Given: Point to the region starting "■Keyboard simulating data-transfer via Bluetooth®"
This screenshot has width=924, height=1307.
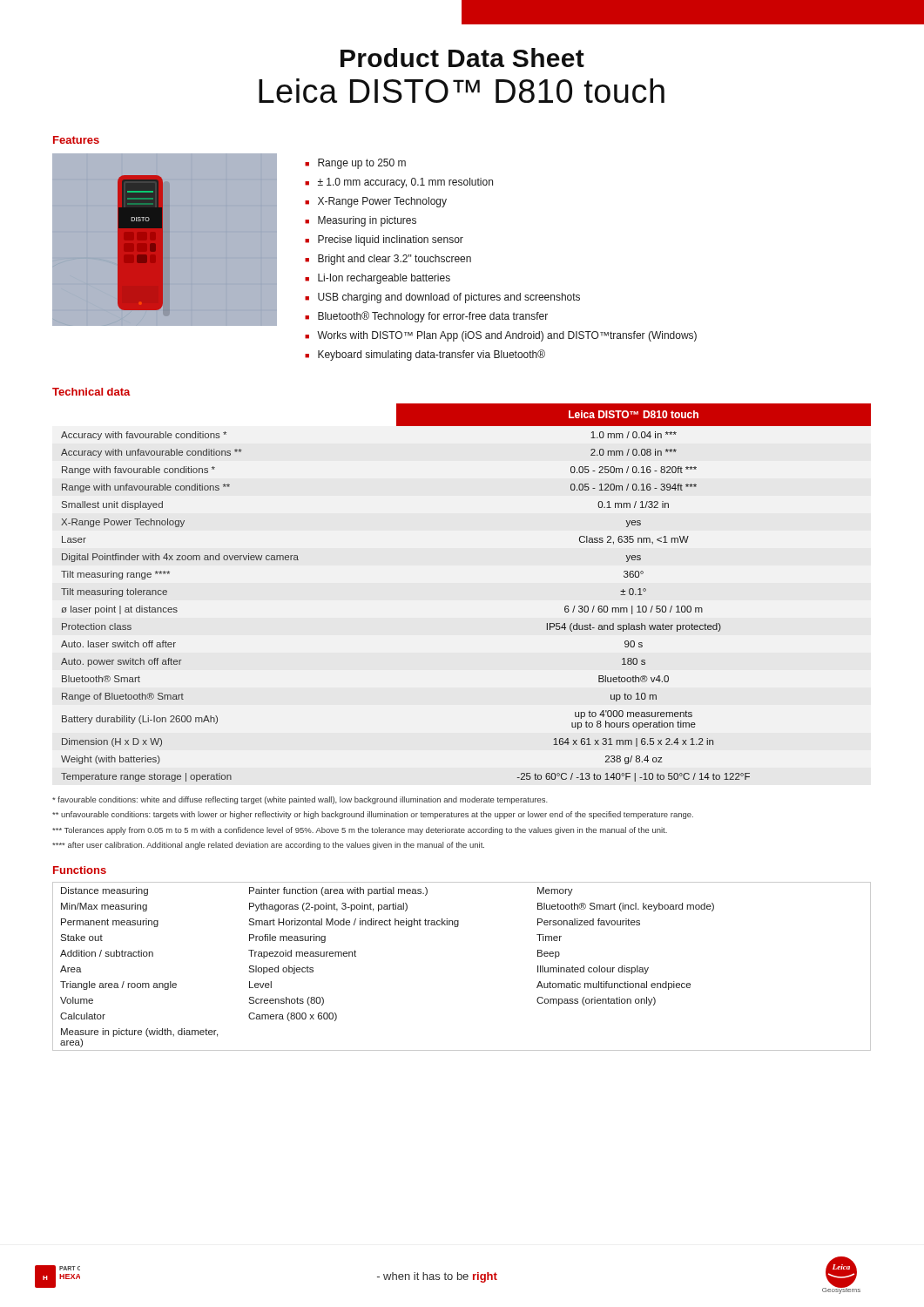Looking at the screenshot, I should (x=425, y=355).
